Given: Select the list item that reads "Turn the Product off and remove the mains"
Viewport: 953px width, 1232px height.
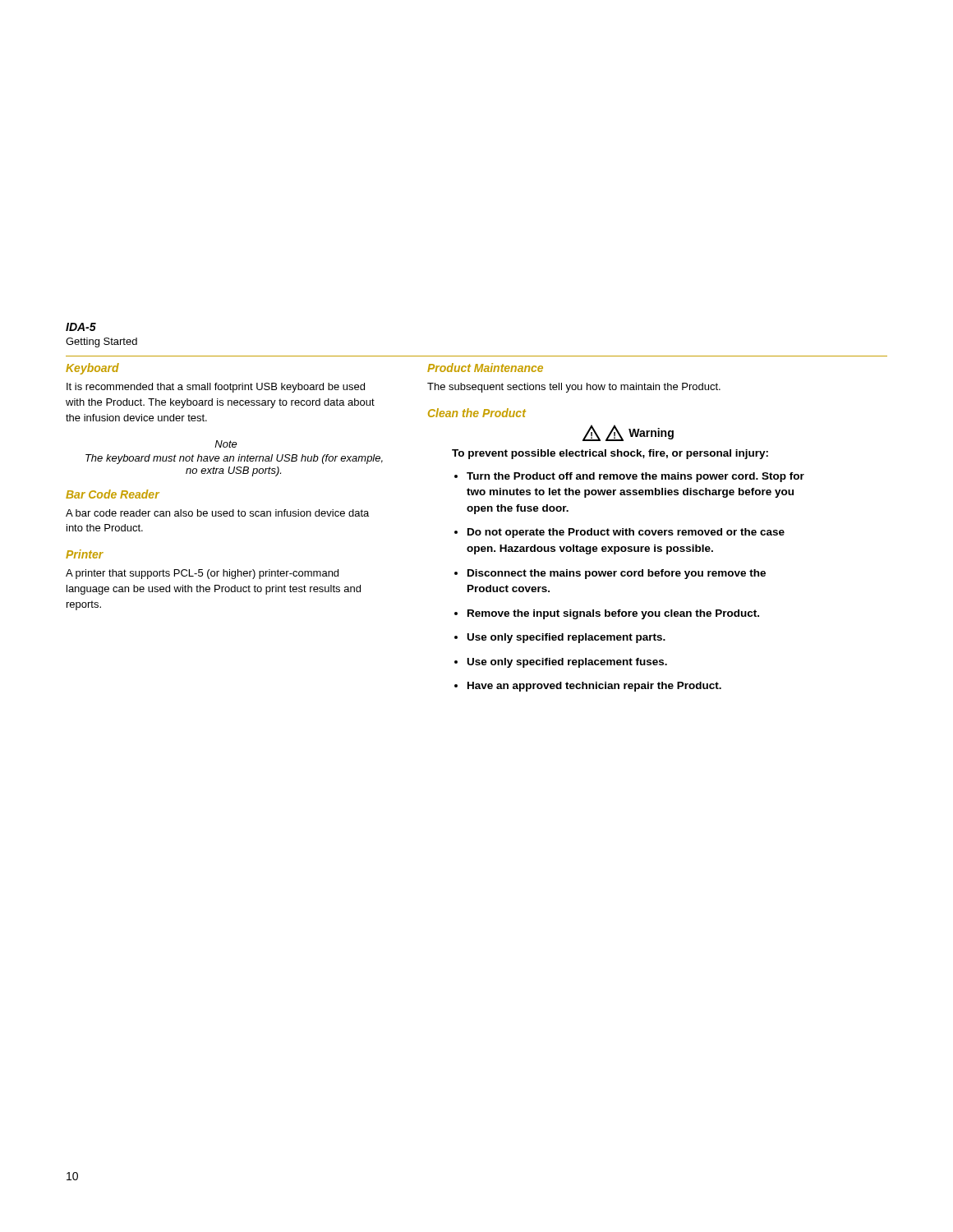Looking at the screenshot, I should pyautogui.click(x=635, y=492).
